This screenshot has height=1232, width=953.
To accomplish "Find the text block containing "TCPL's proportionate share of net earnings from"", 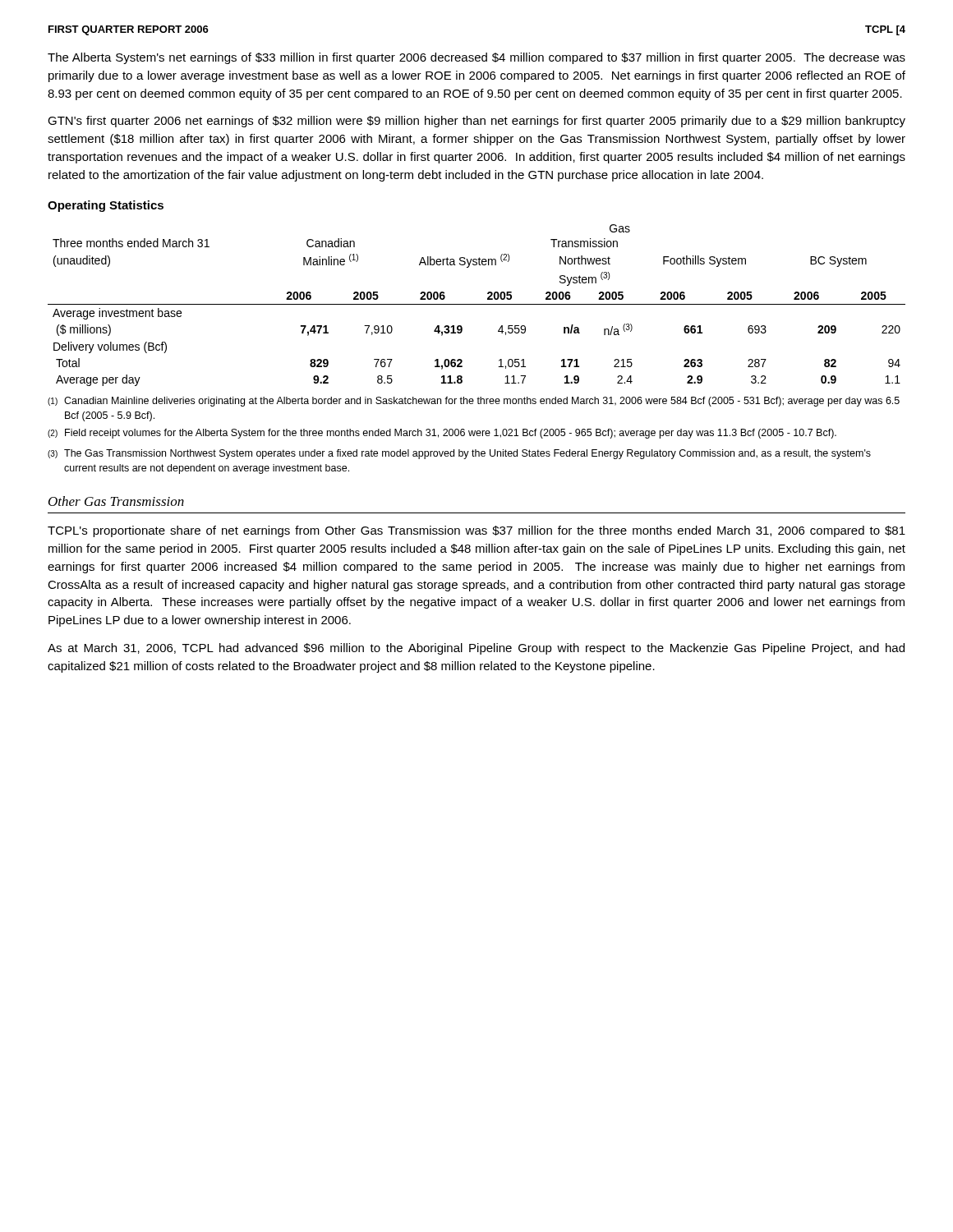I will tap(476, 575).
